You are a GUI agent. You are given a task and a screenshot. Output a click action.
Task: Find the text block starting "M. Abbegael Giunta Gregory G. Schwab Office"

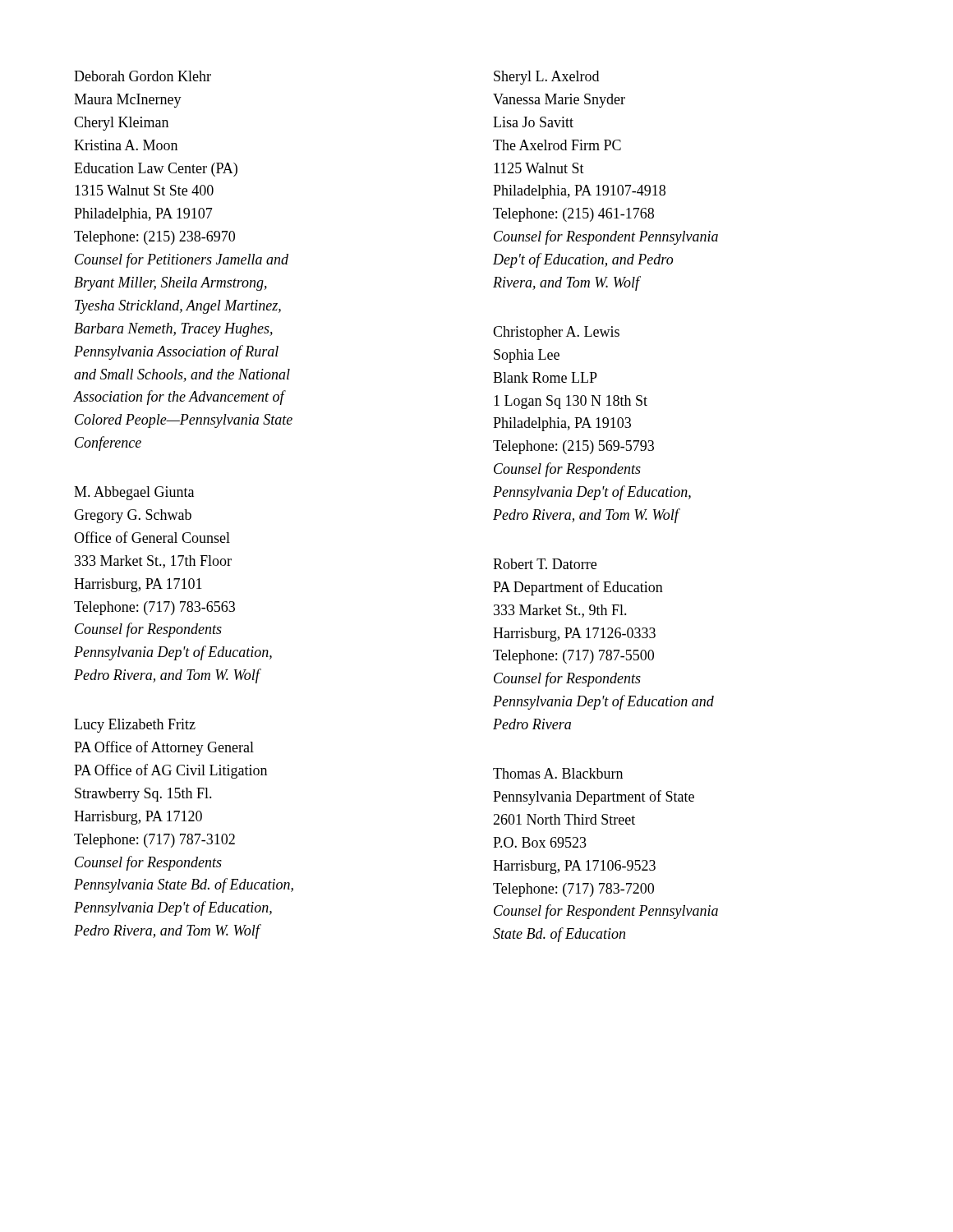click(x=134, y=493)
